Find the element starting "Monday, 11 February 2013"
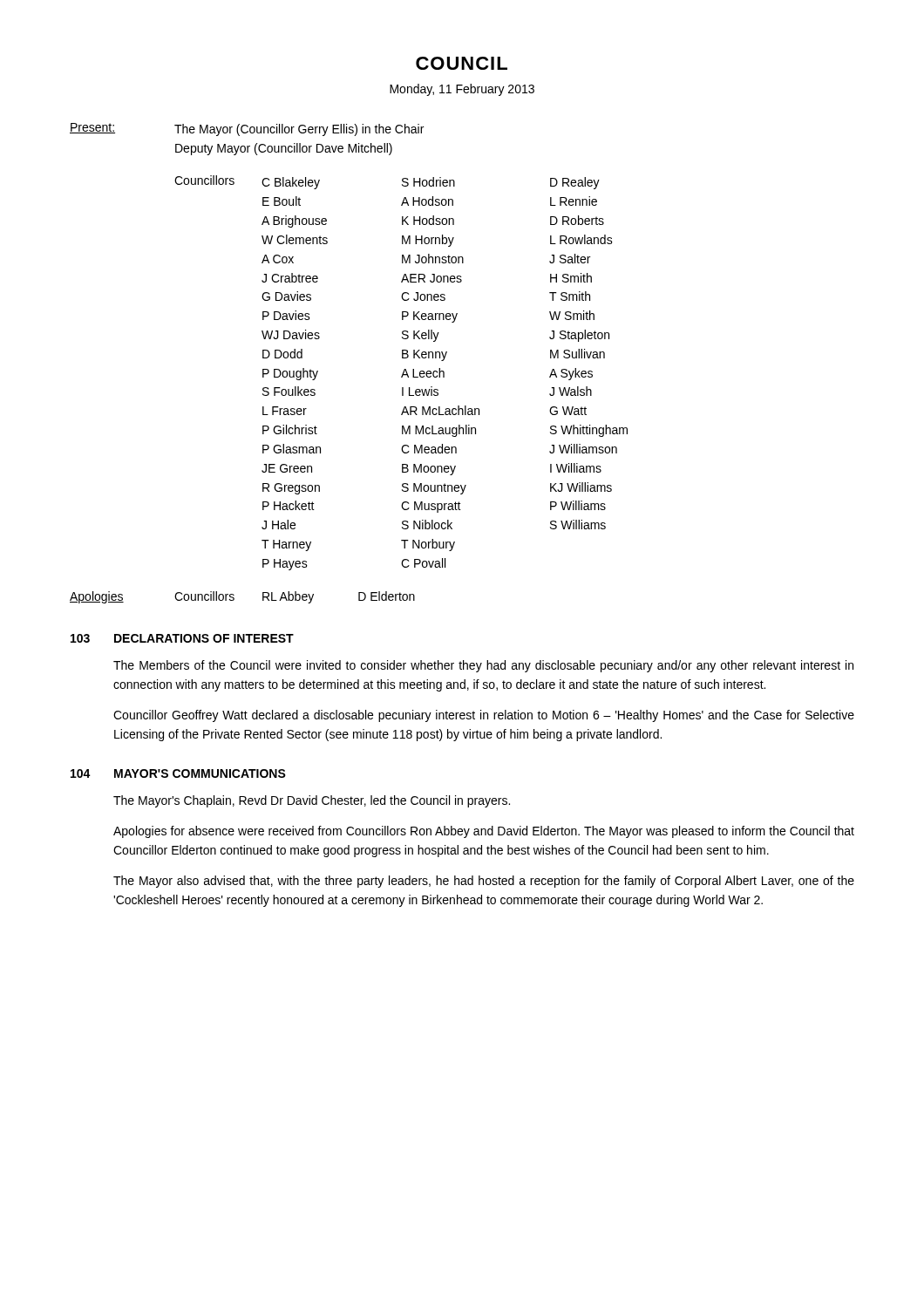 tap(462, 89)
